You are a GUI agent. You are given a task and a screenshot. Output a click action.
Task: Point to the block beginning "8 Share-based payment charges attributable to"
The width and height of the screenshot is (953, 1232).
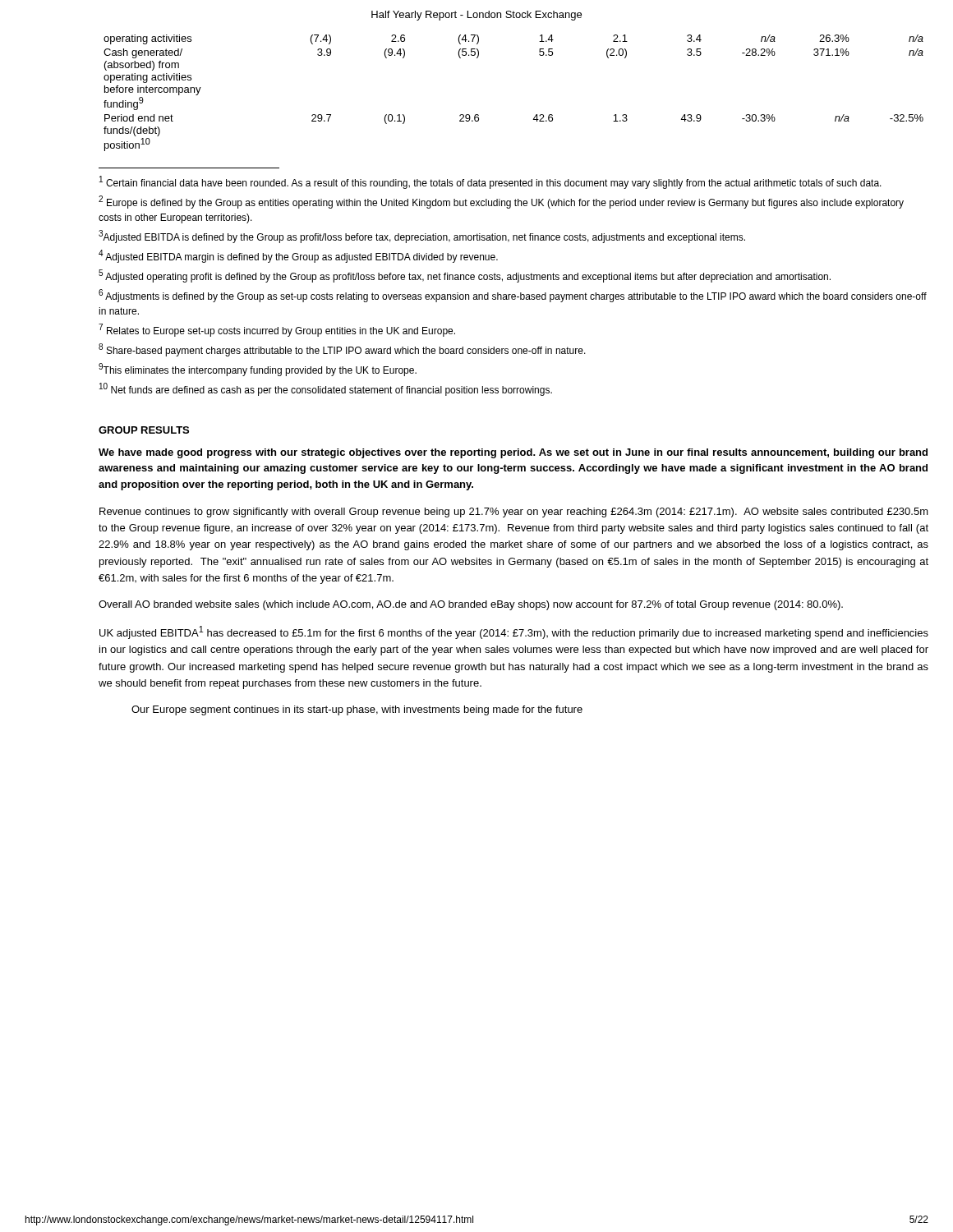click(x=342, y=349)
